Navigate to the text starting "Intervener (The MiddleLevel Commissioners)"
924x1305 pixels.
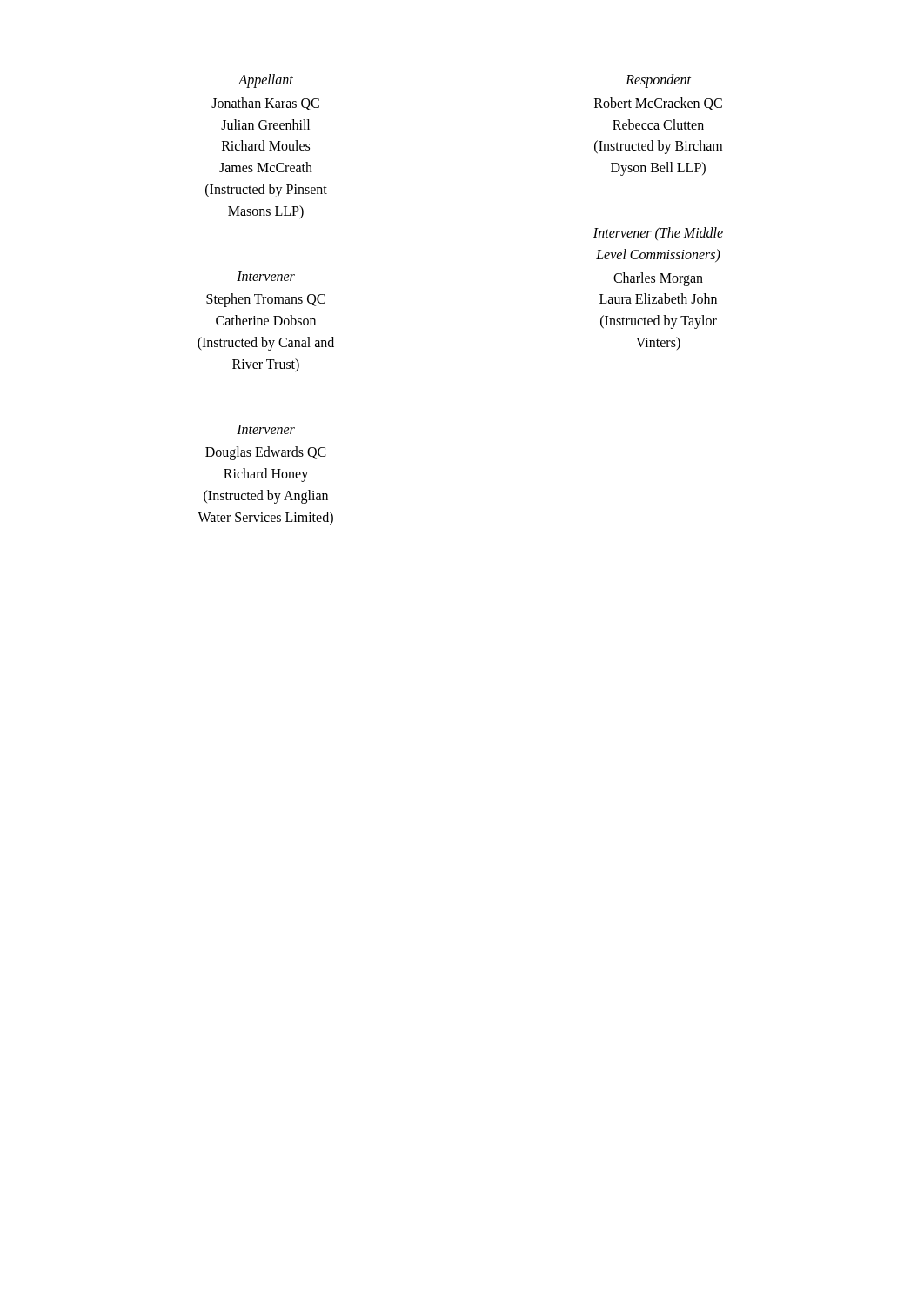click(658, 286)
